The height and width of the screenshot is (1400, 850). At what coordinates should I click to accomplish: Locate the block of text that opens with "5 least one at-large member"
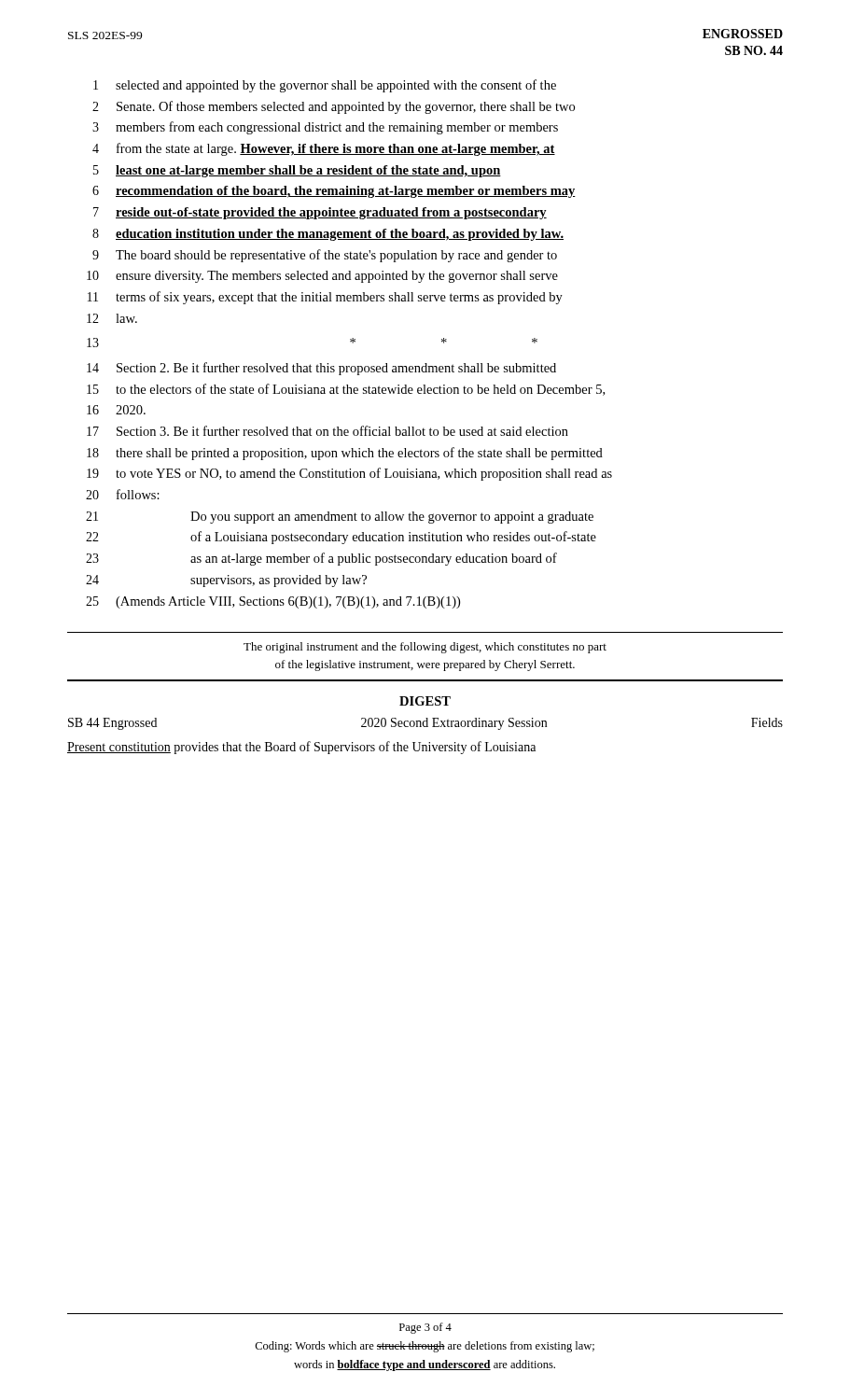tap(425, 170)
